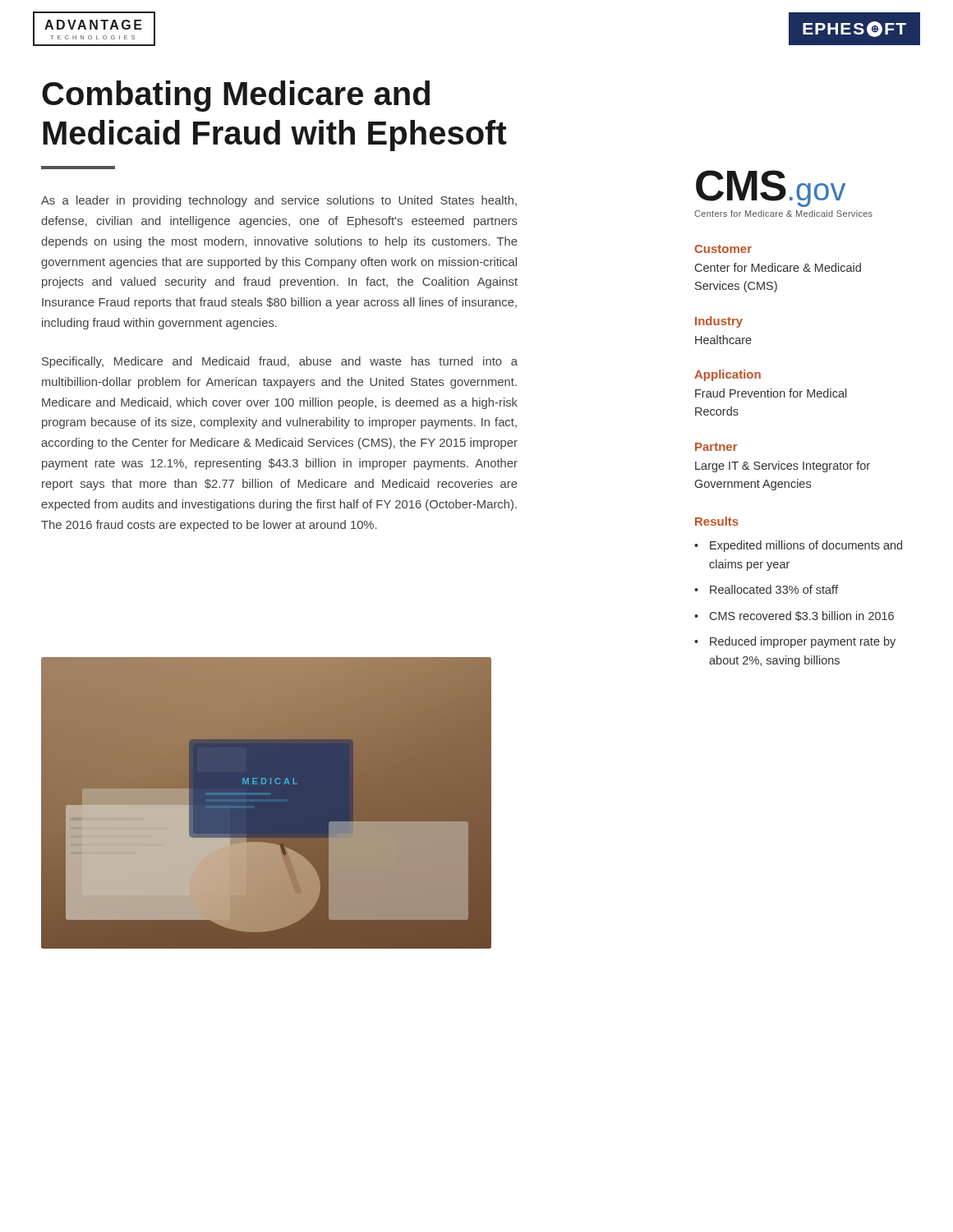Click on the region starting "Specifically, Medicare and"
The width and height of the screenshot is (953, 1232).
click(279, 443)
